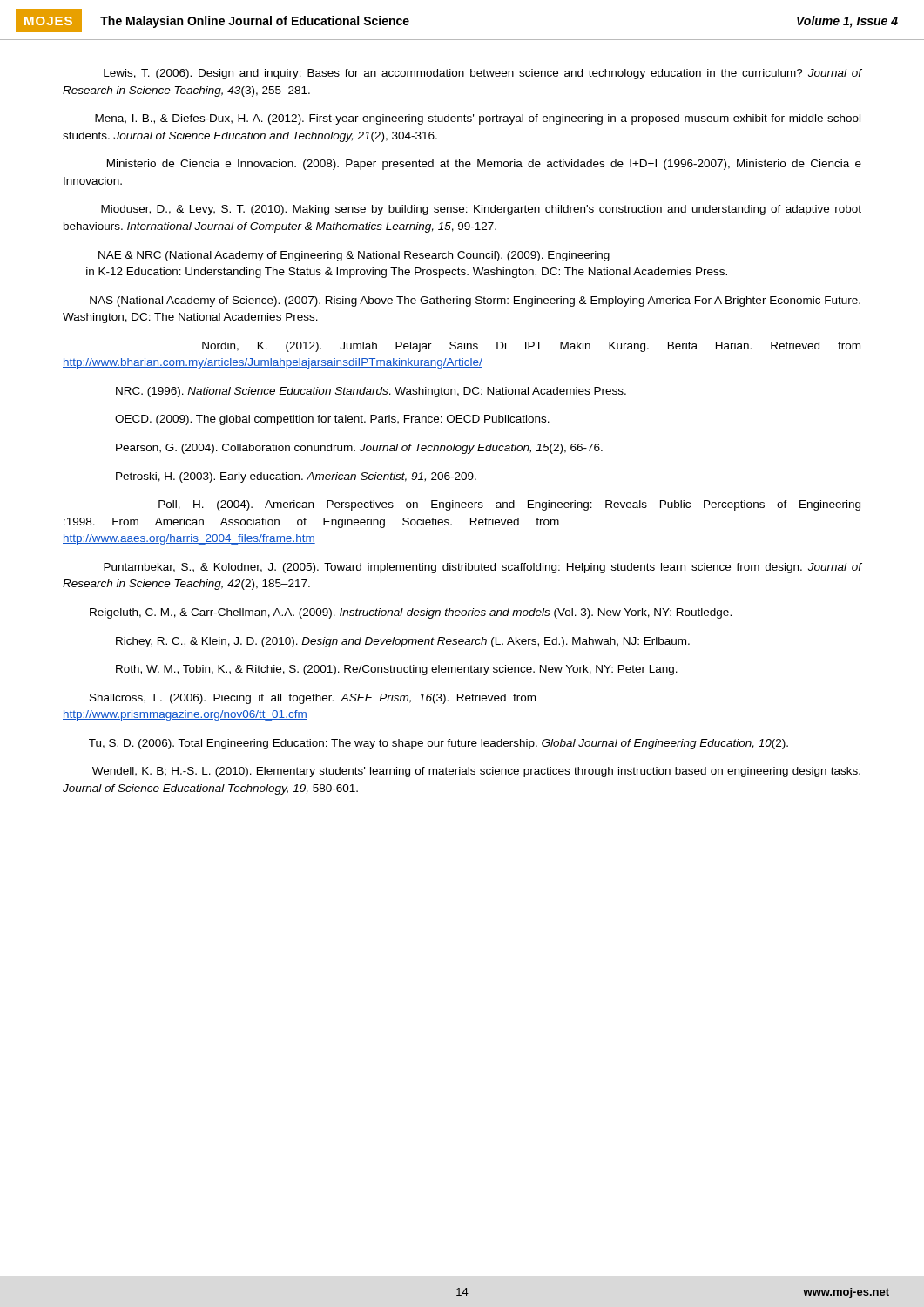924x1307 pixels.
Task: Select the text starting "OECD. (2009). The"
Action: (332, 419)
